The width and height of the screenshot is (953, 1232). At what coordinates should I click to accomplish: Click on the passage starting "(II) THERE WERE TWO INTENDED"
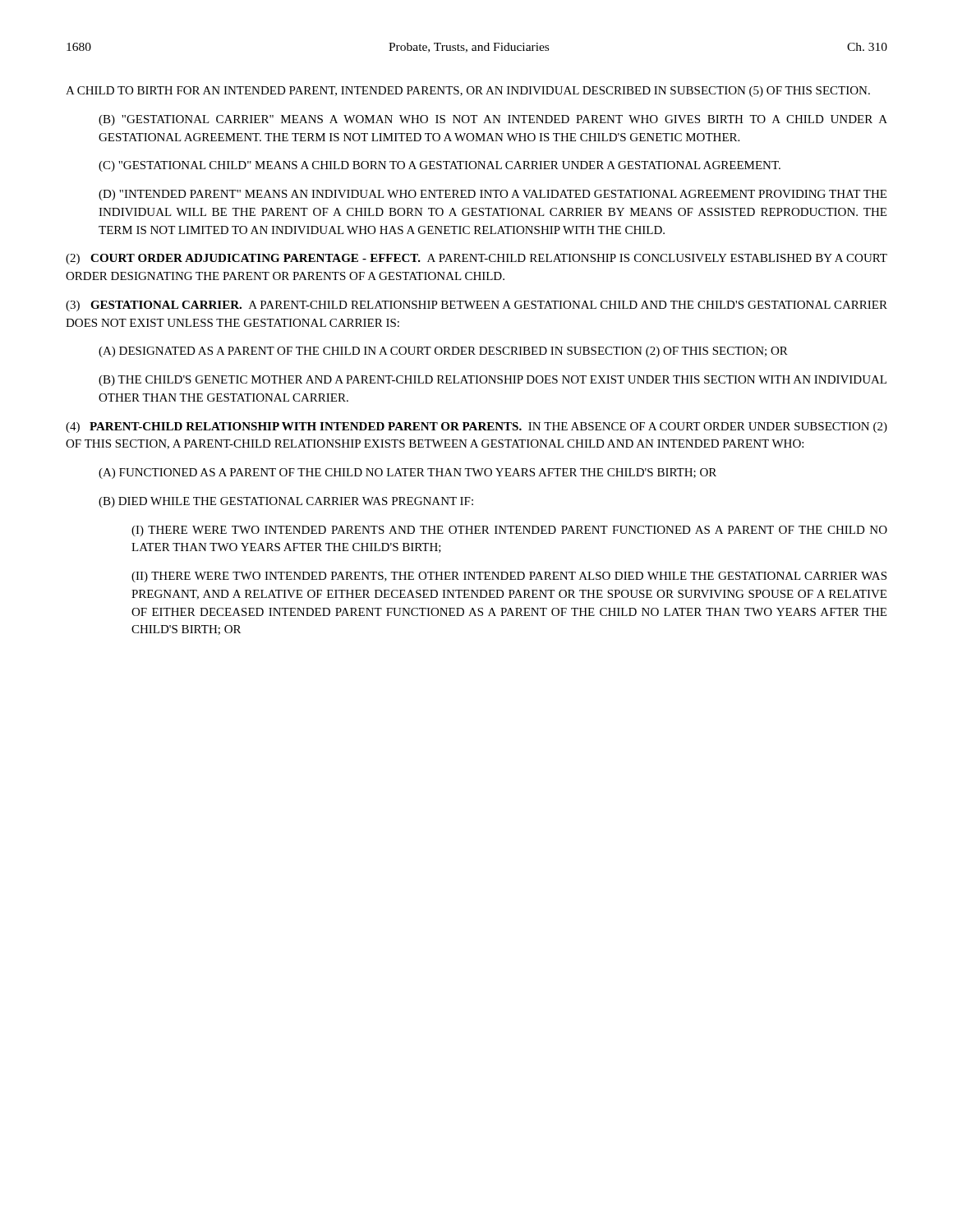509,603
